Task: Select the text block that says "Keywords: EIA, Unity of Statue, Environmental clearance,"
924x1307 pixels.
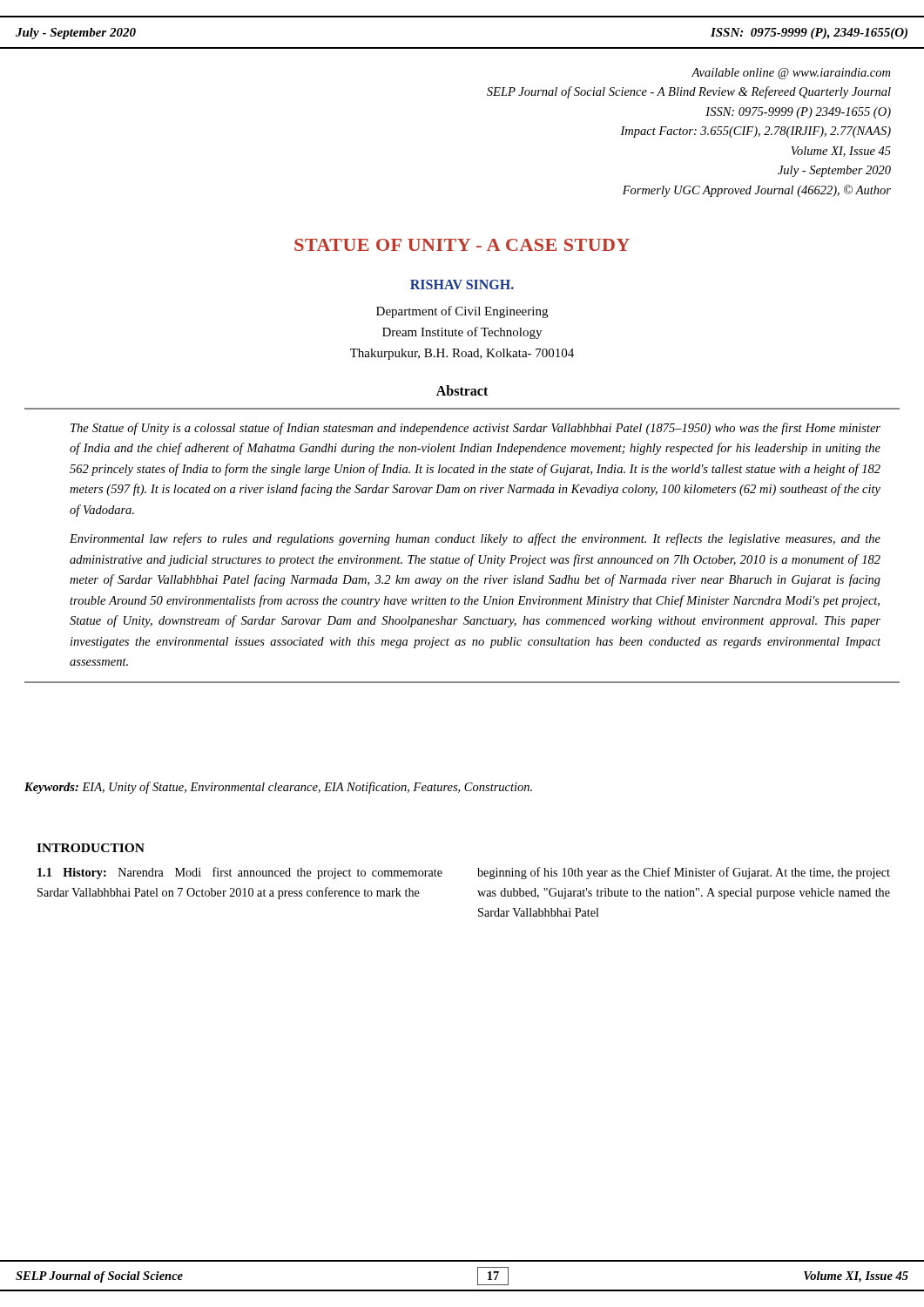Action: click(279, 787)
